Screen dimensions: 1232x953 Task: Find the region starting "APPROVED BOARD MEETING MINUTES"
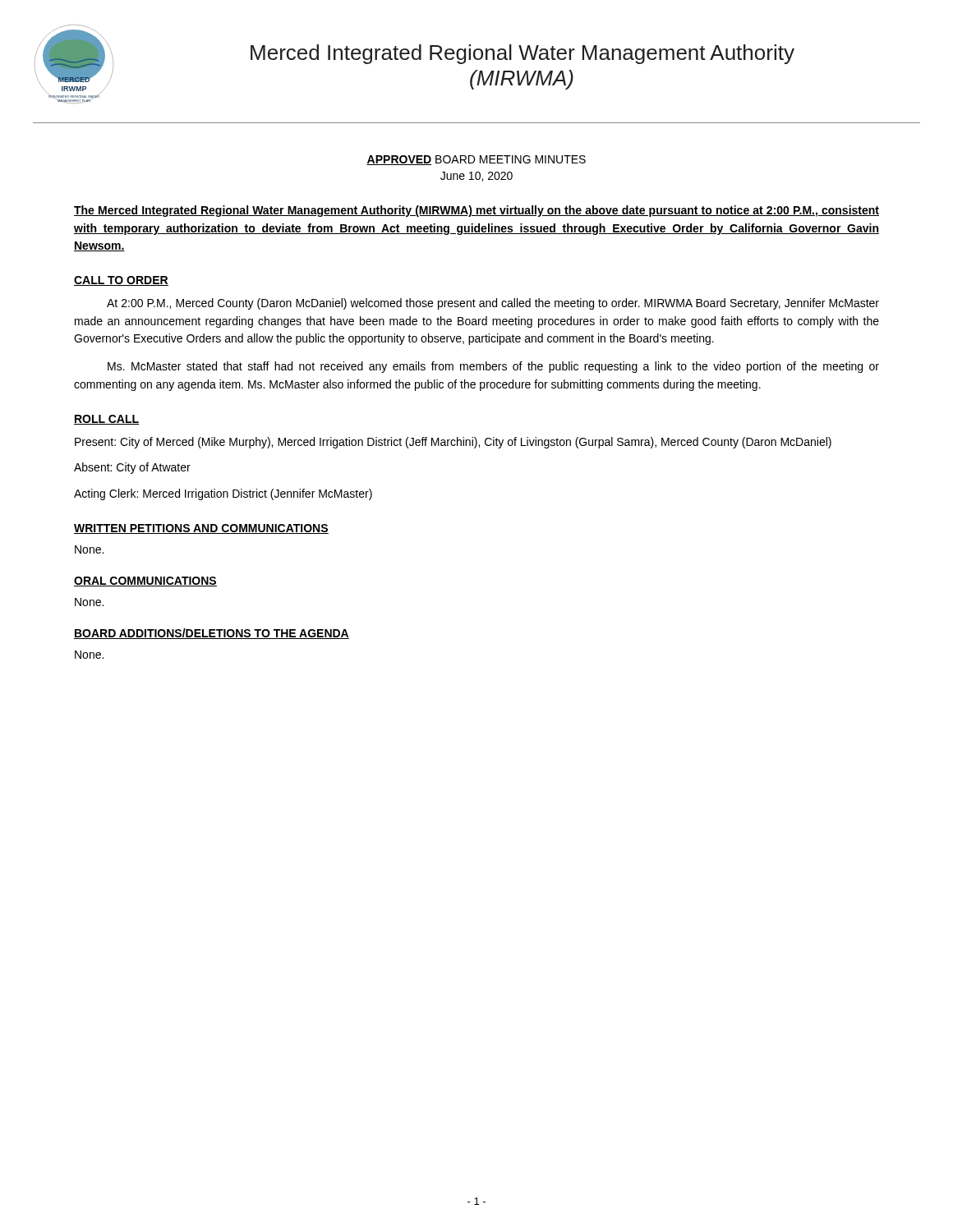point(476,159)
